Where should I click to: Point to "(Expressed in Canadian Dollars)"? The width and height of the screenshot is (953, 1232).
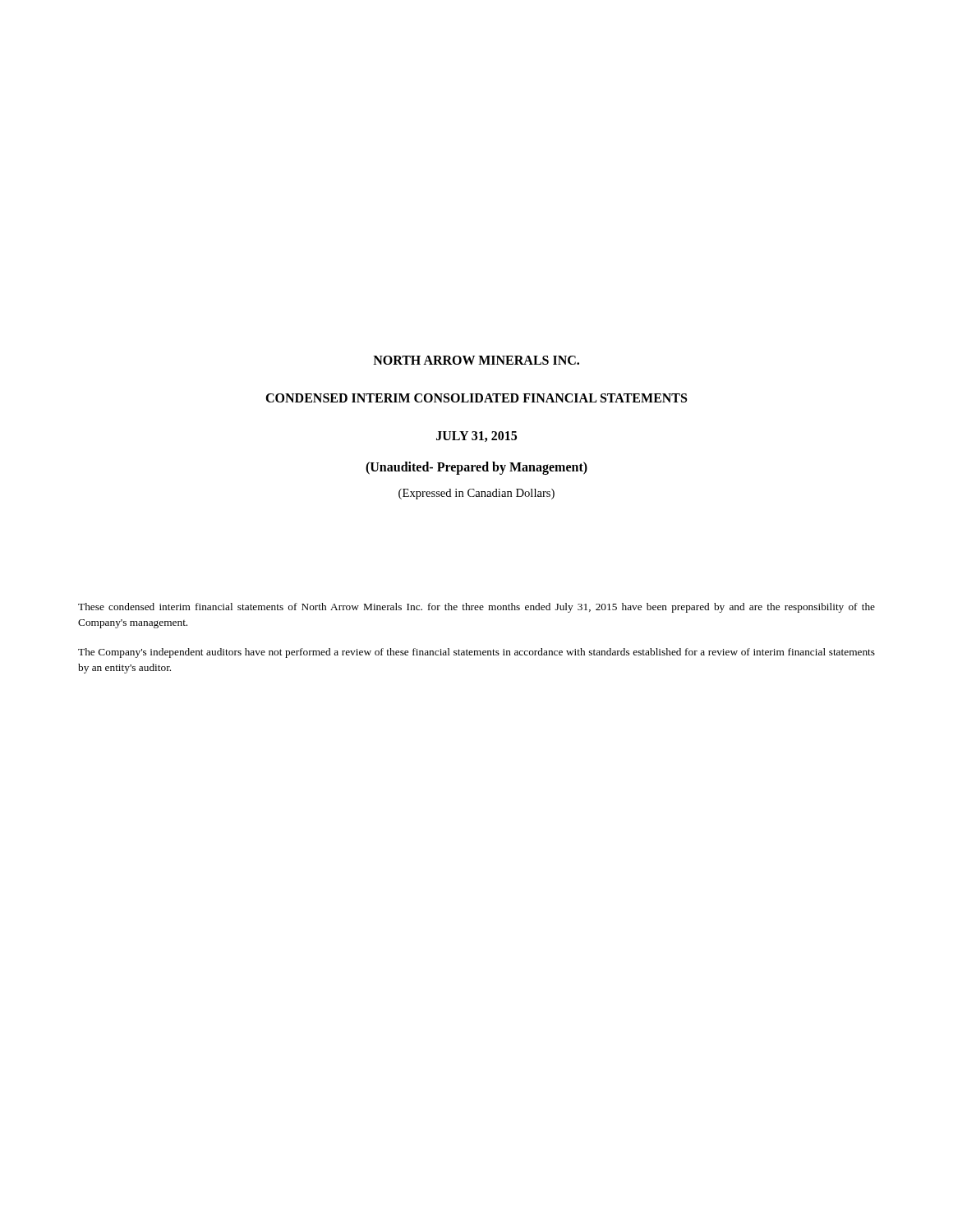(476, 493)
